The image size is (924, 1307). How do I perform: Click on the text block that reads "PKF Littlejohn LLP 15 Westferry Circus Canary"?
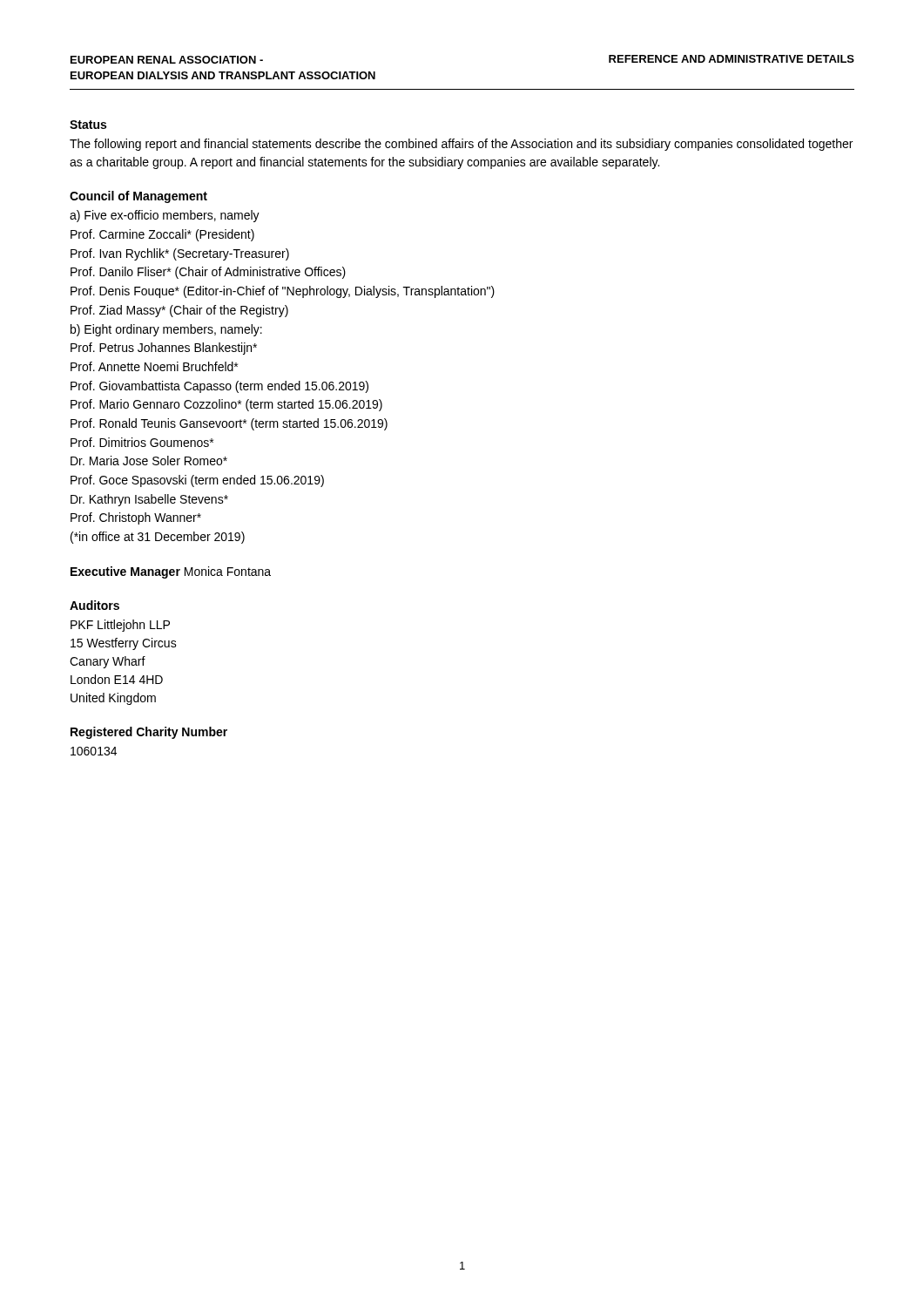pyautogui.click(x=123, y=661)
